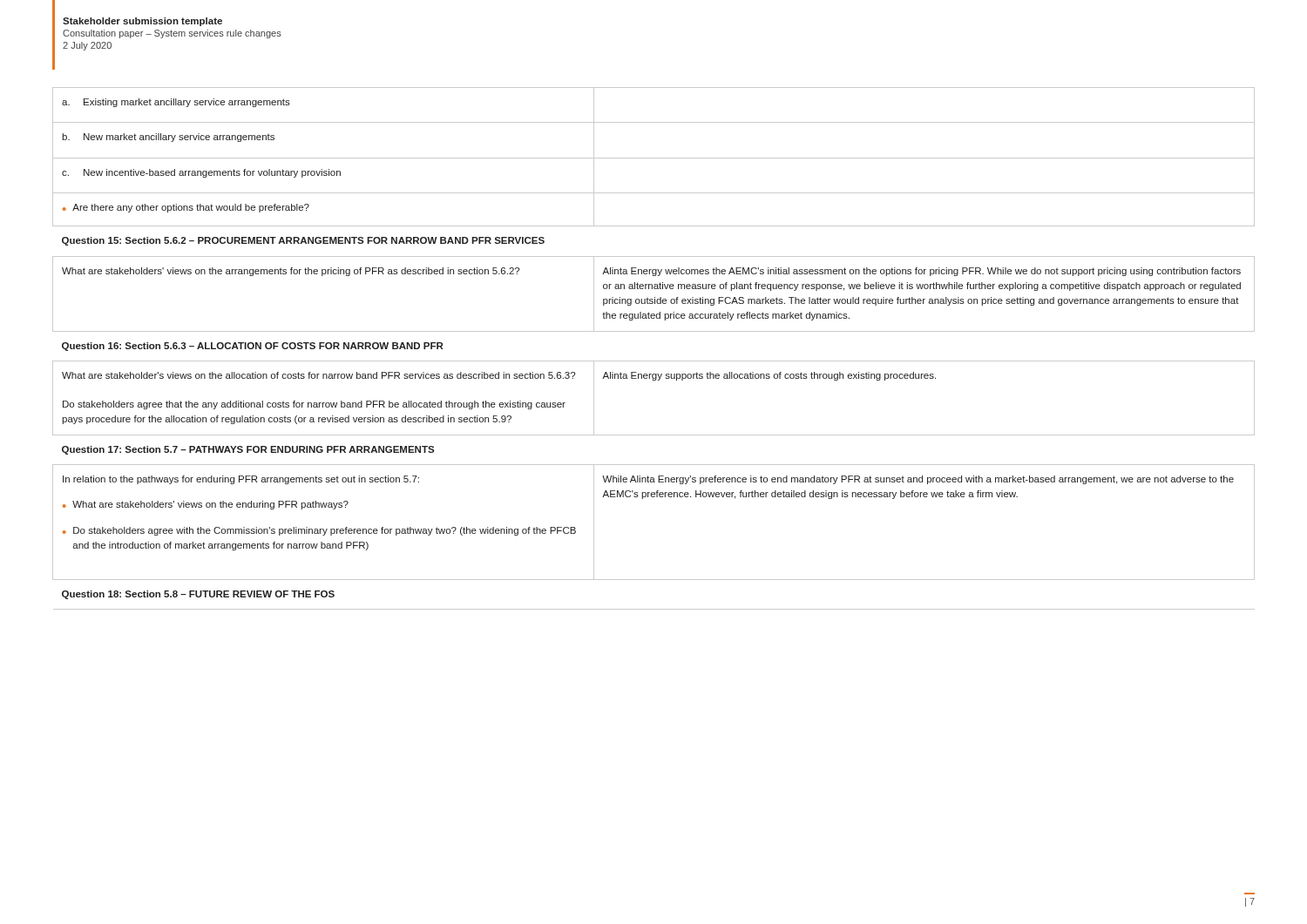Navigate to the text starting "• Do stakeholders agree with the"
Screen dimensions: 924x1307
(323, 539)
